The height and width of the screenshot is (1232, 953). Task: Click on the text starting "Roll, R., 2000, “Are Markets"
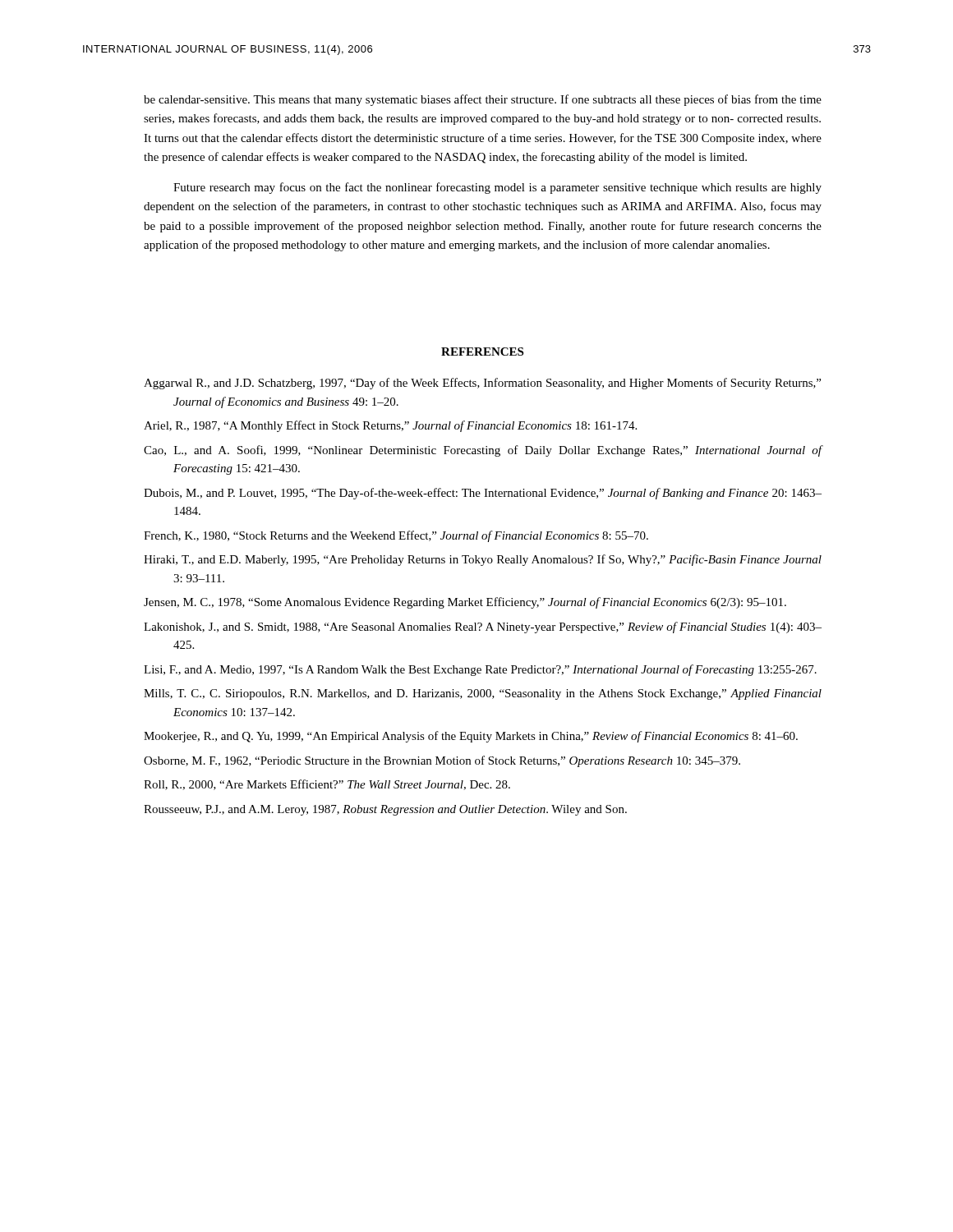[x=327, y=784]
